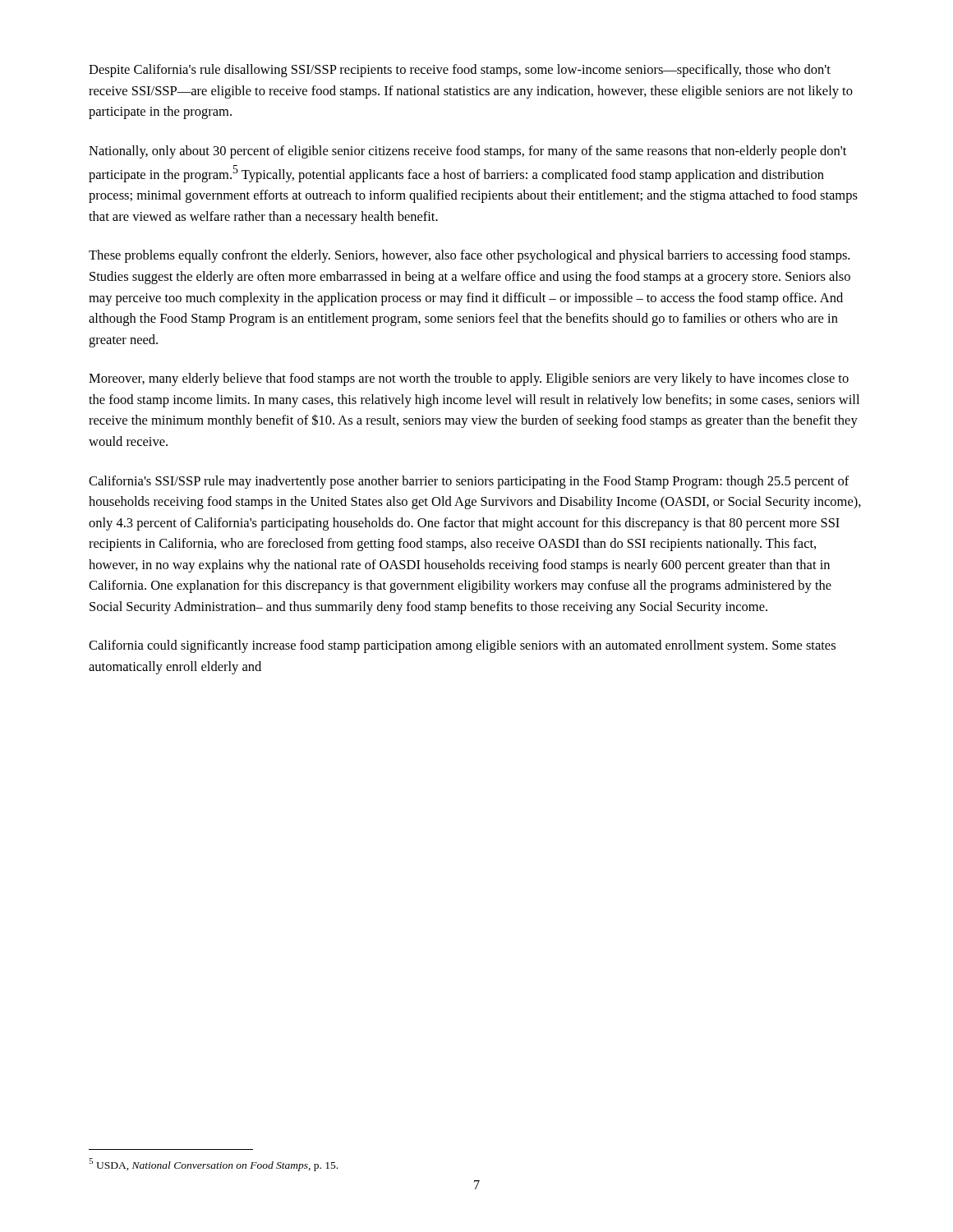The height and width of the screenshot is (1232, 953).
Task: Where is the passage that starts "California's SSI/SSP rule"?
Action: (475, 543)
